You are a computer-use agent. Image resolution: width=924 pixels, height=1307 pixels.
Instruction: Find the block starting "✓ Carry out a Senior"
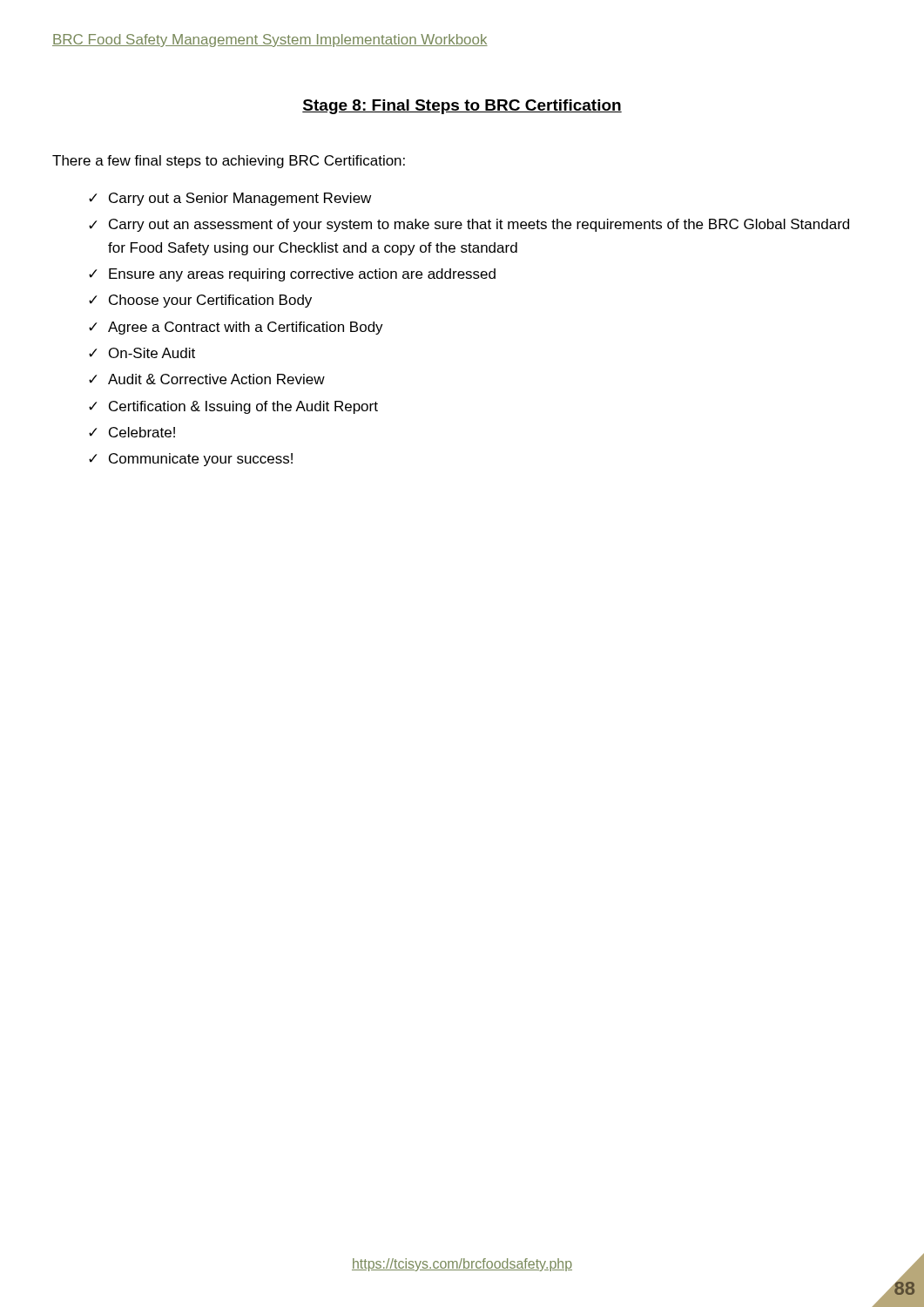[x=229, y=199]
